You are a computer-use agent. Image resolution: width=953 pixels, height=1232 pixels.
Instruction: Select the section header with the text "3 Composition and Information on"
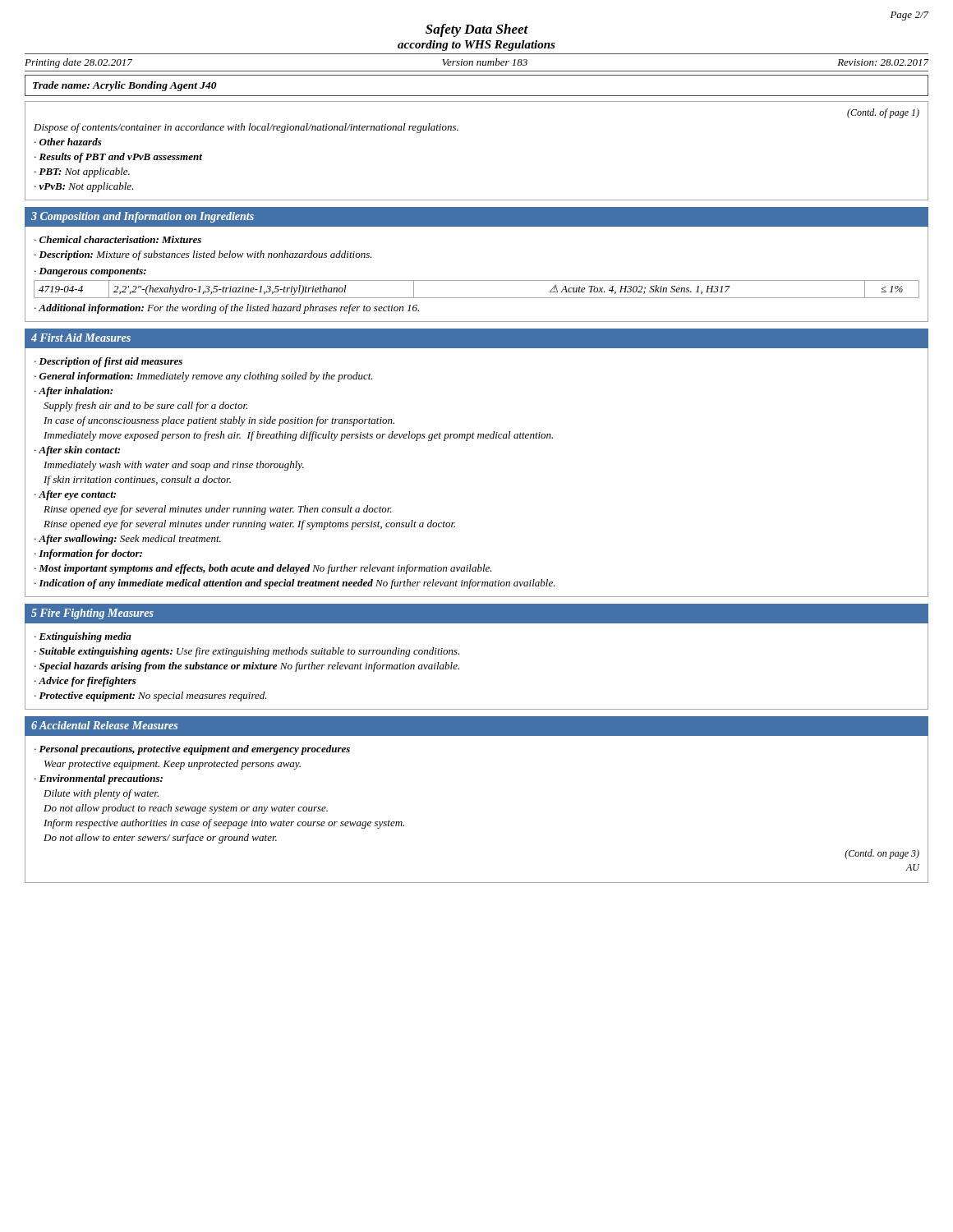pos(143,216)
